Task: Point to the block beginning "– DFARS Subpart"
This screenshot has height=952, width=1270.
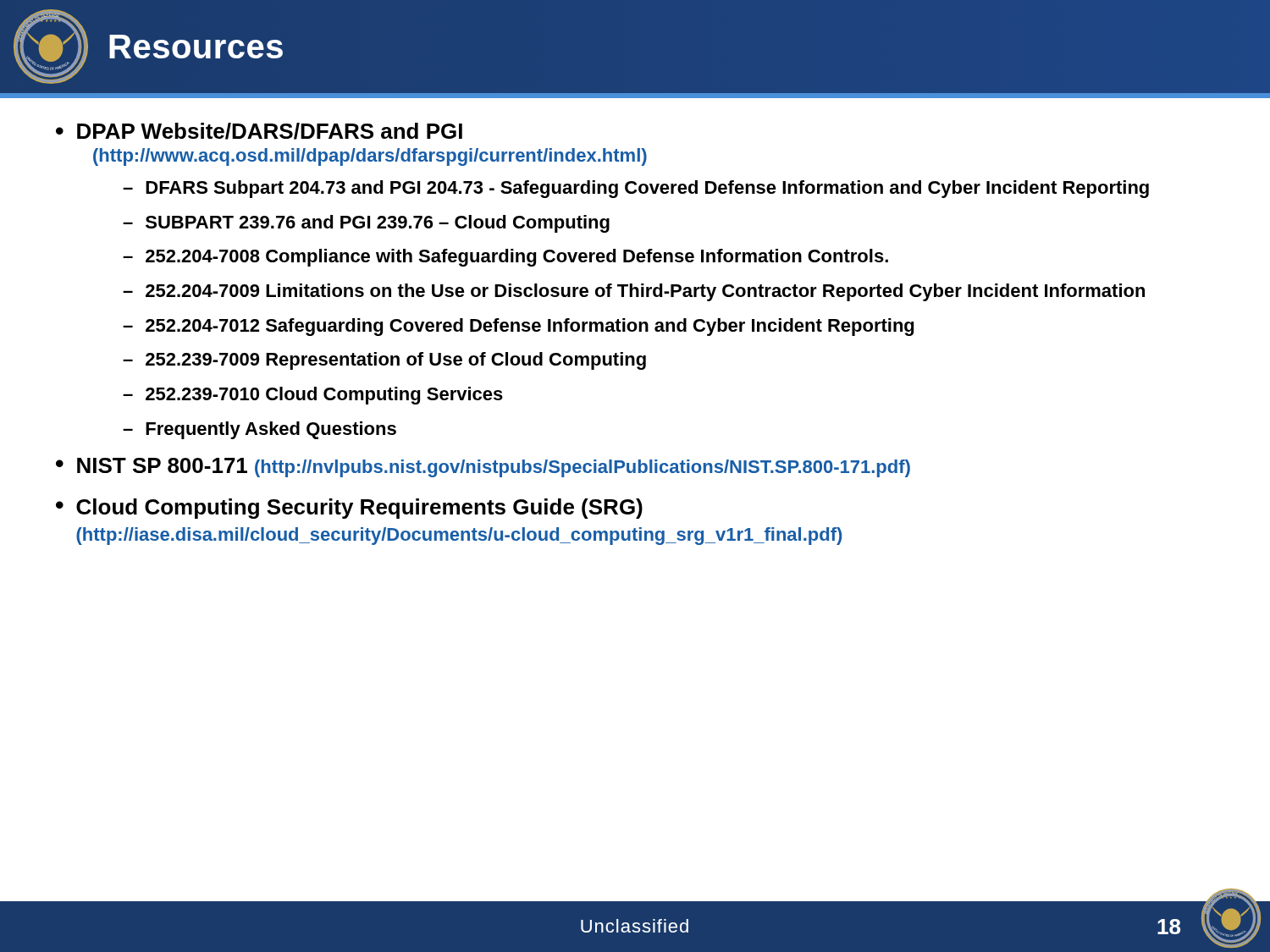Action: pyautogui.click(x=636, y=188)
